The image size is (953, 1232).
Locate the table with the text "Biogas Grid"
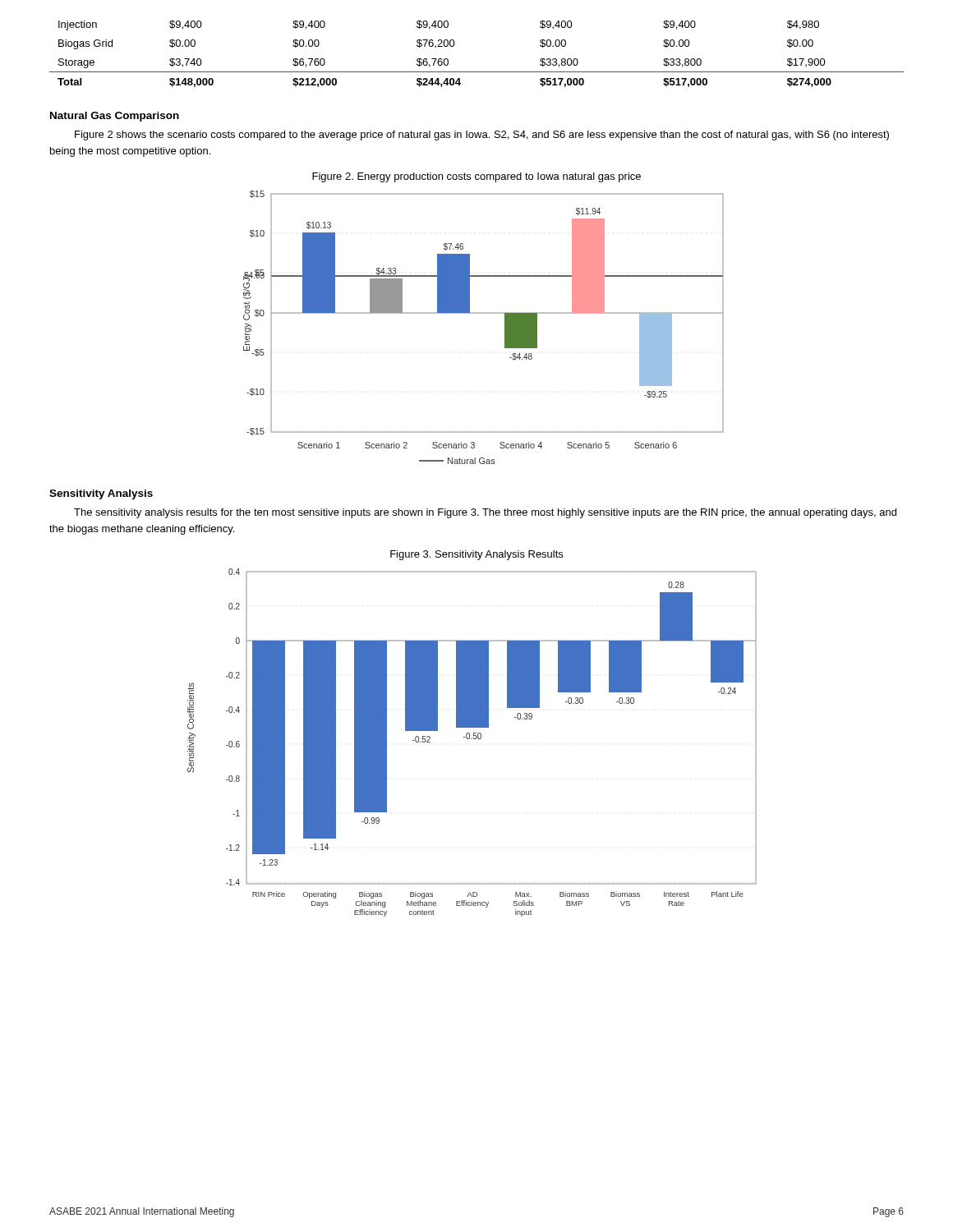click(x=476, y=53)
